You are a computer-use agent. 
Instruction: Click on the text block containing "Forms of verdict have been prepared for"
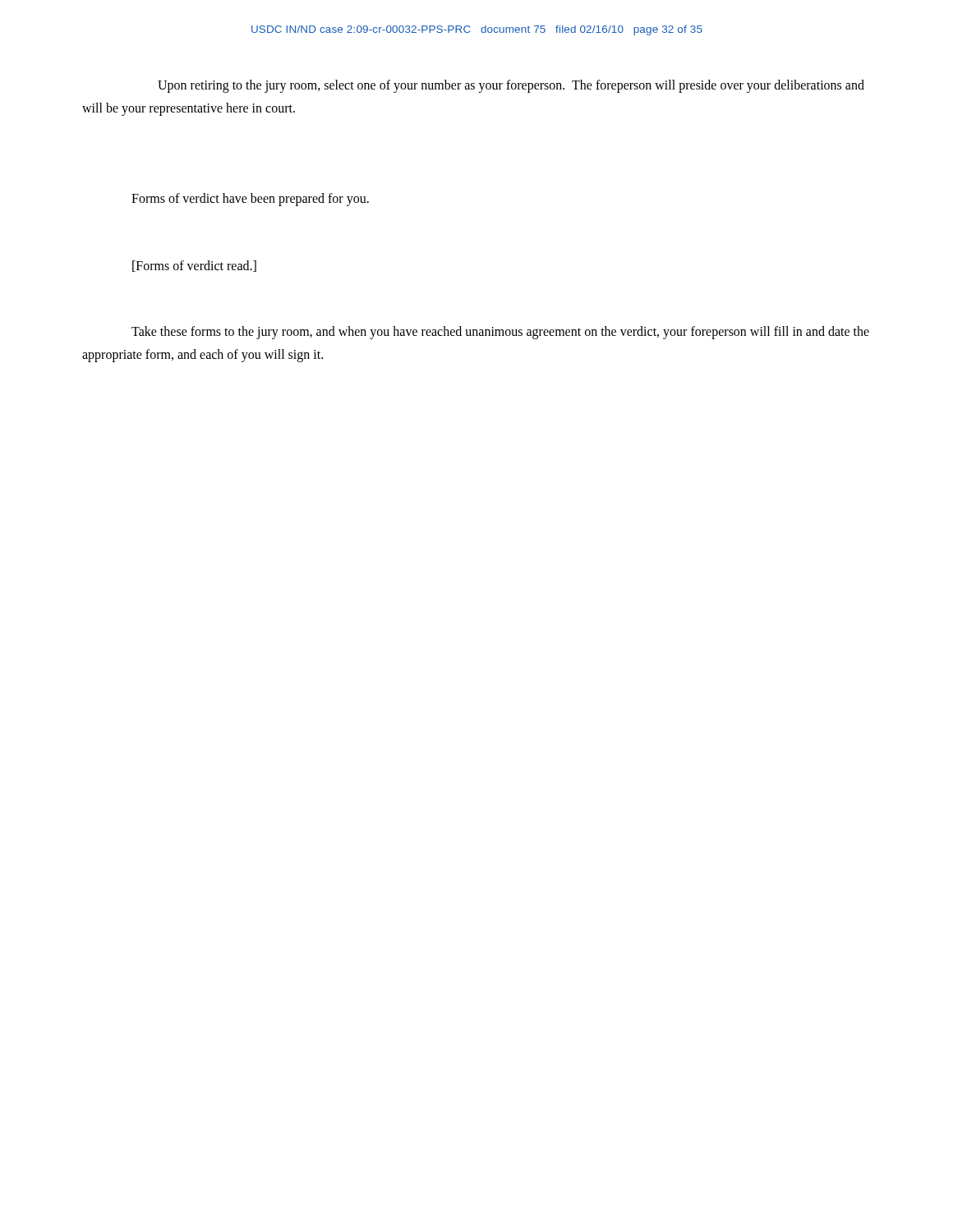(250, 200)
